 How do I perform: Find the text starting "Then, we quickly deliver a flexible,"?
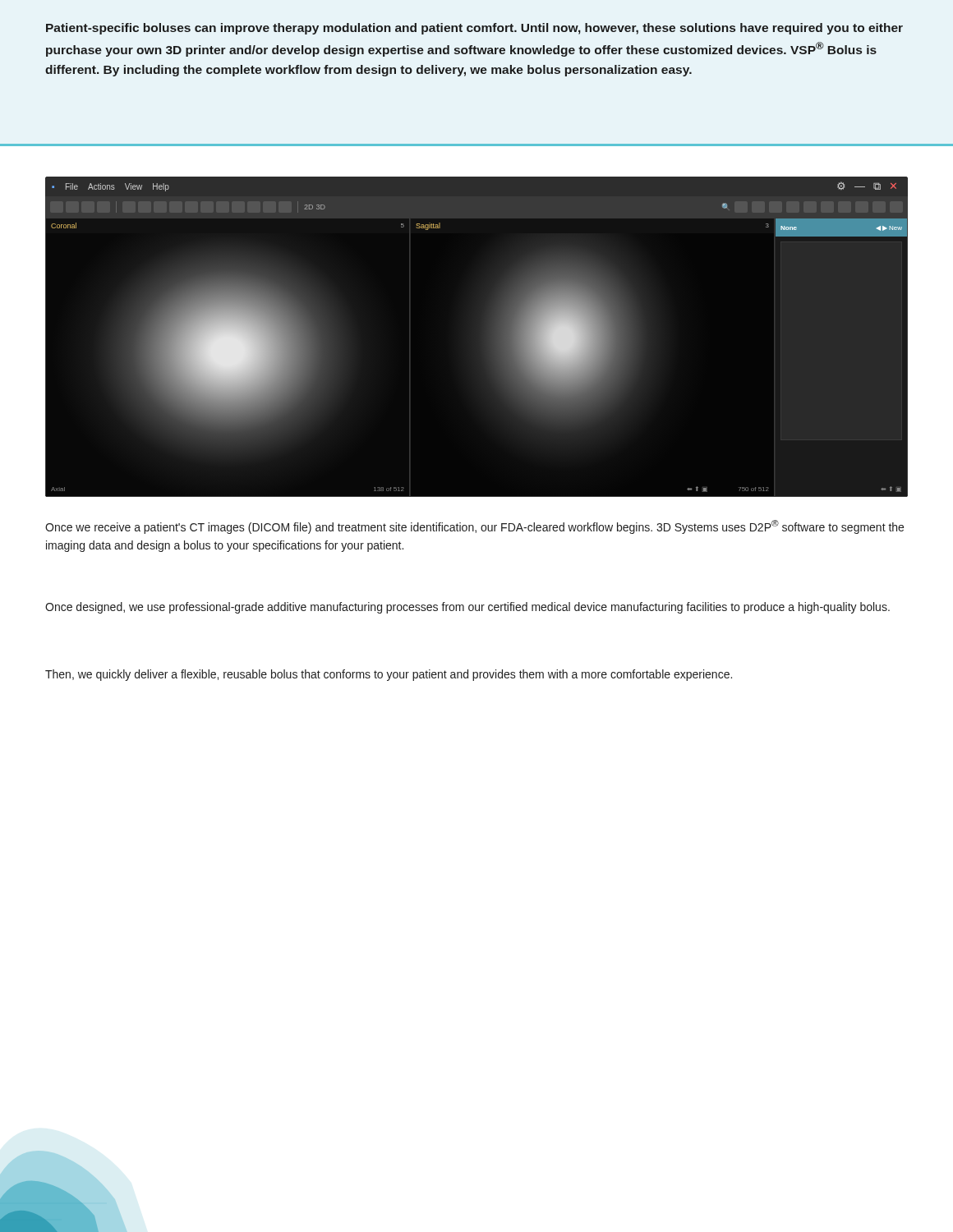click(x=389, y=674)
